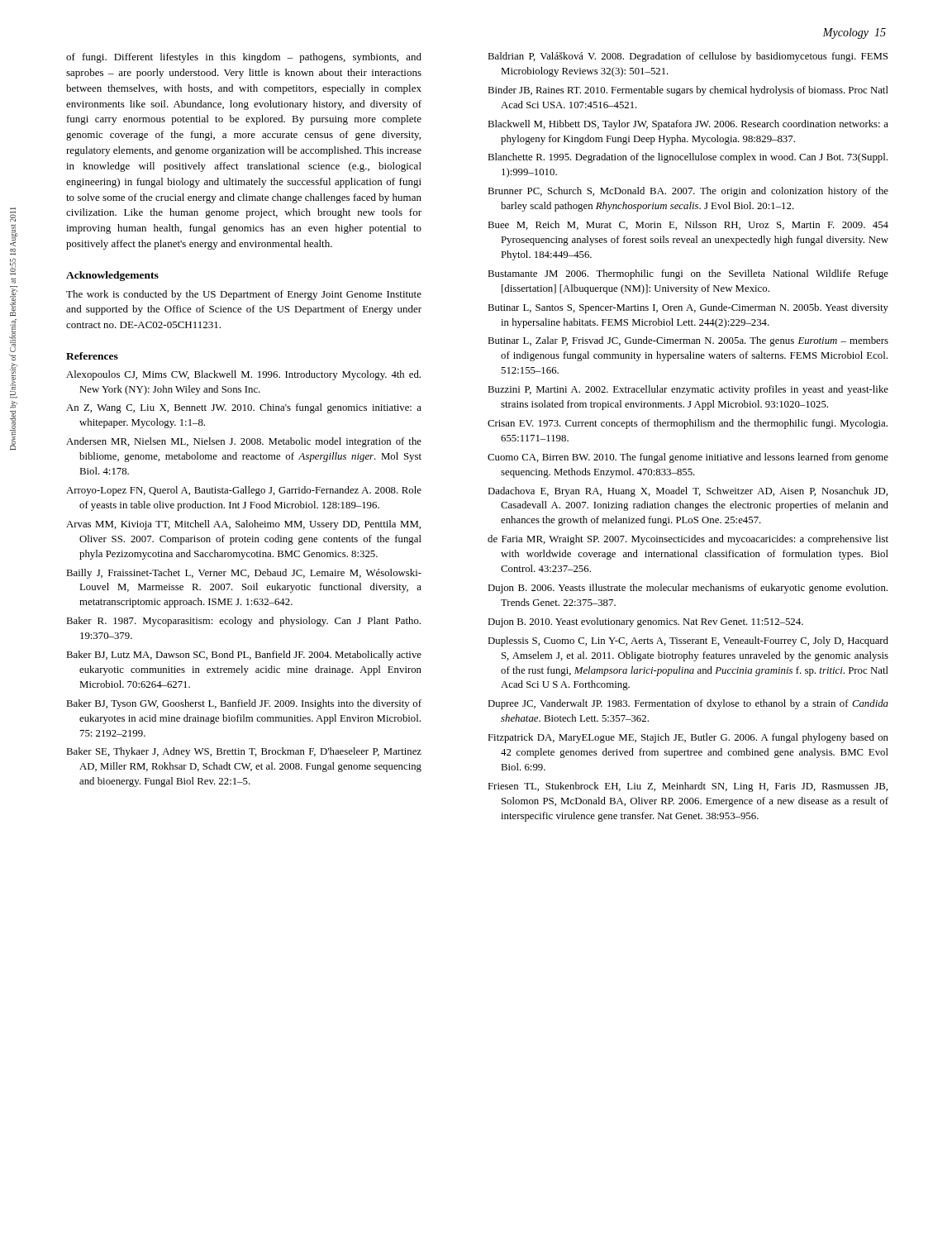Select the text starting "The work is conducted by the US Department"
This screenshot has width=952, height=1240.
coord(244,309)
